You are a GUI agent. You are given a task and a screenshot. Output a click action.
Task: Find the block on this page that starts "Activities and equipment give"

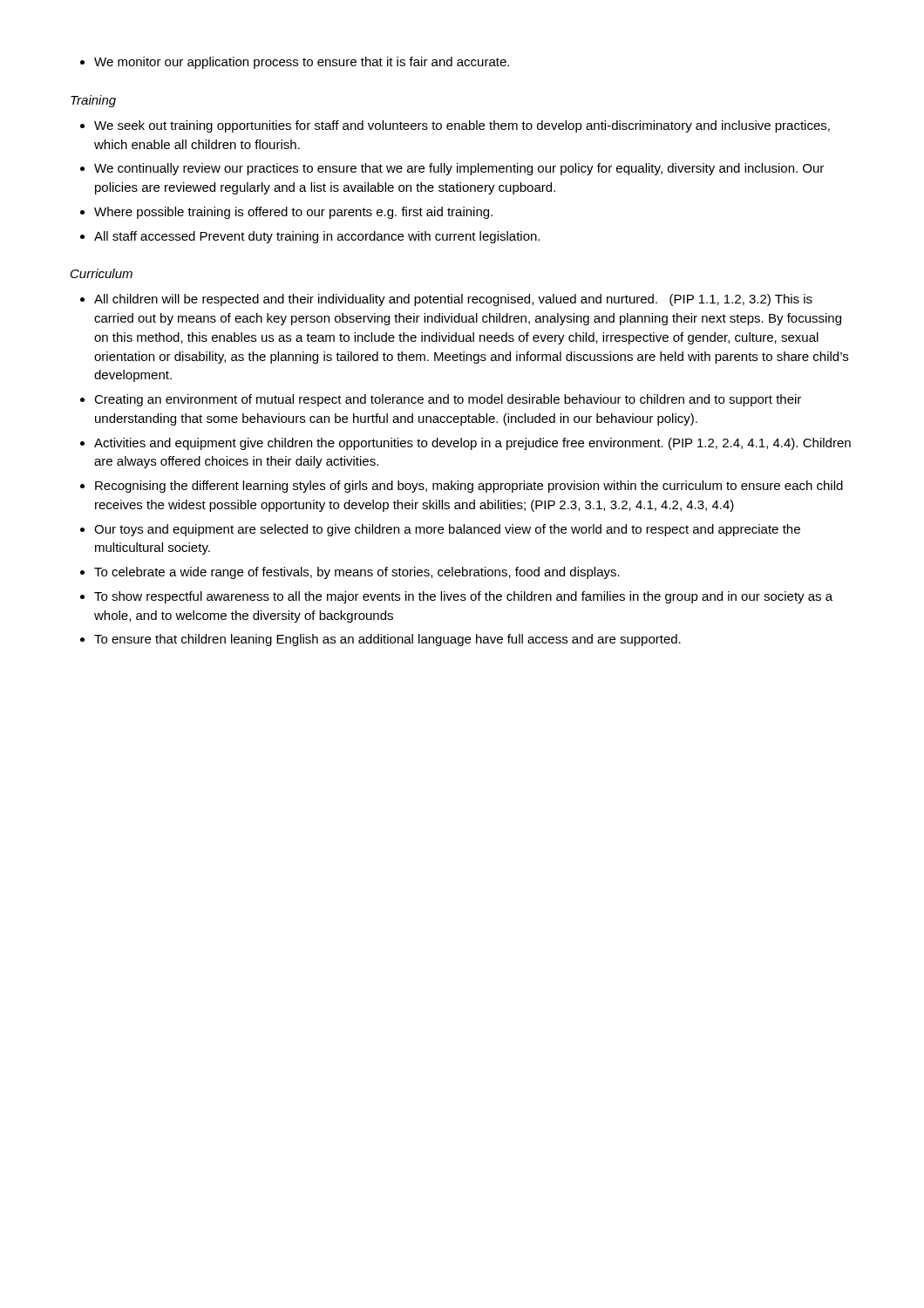pyautogui.click(x=462, y=452)
